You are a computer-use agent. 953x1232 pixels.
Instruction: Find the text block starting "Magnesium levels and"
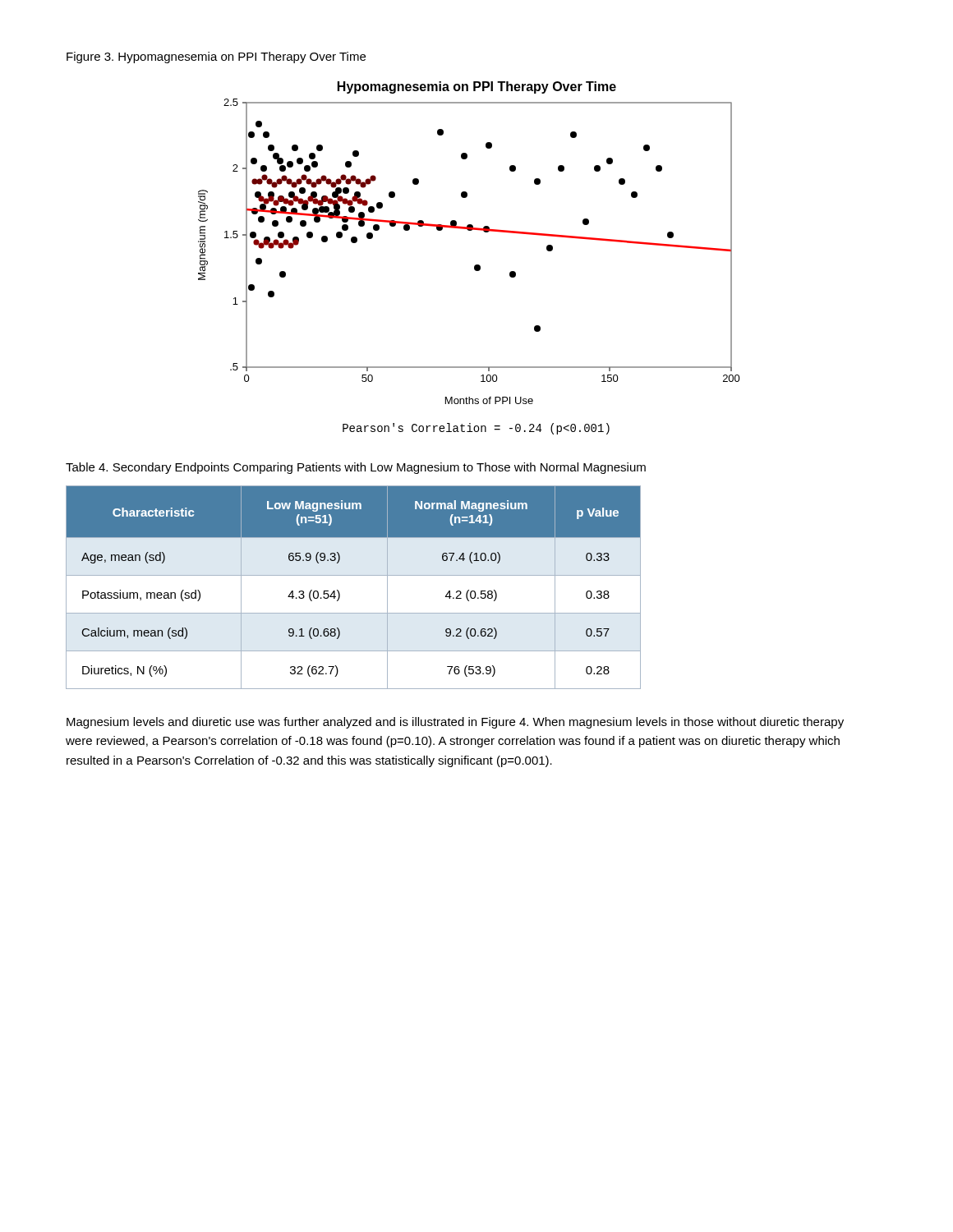click(x=455, y=741)
